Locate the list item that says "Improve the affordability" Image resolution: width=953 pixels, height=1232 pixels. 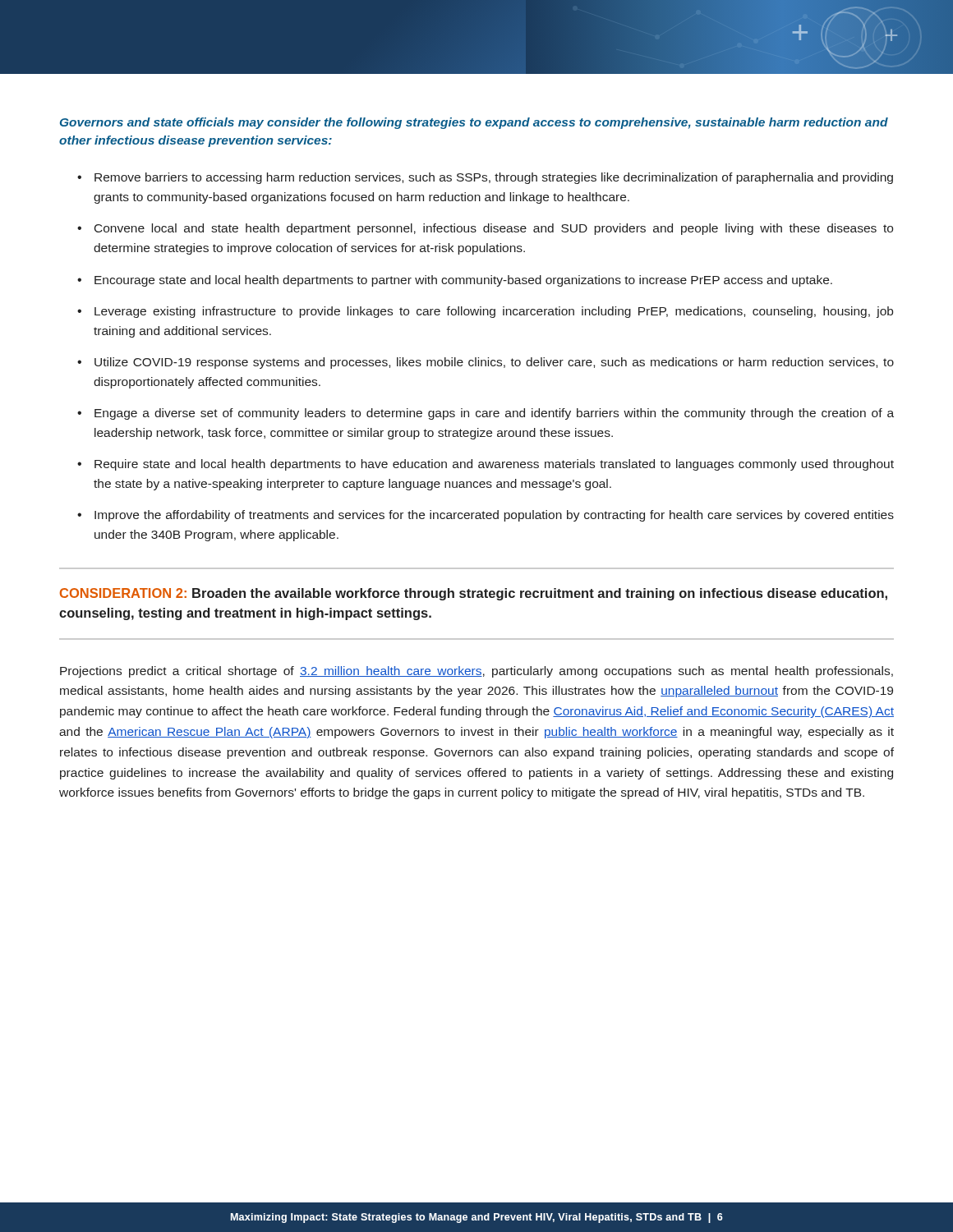click(494, 524)
